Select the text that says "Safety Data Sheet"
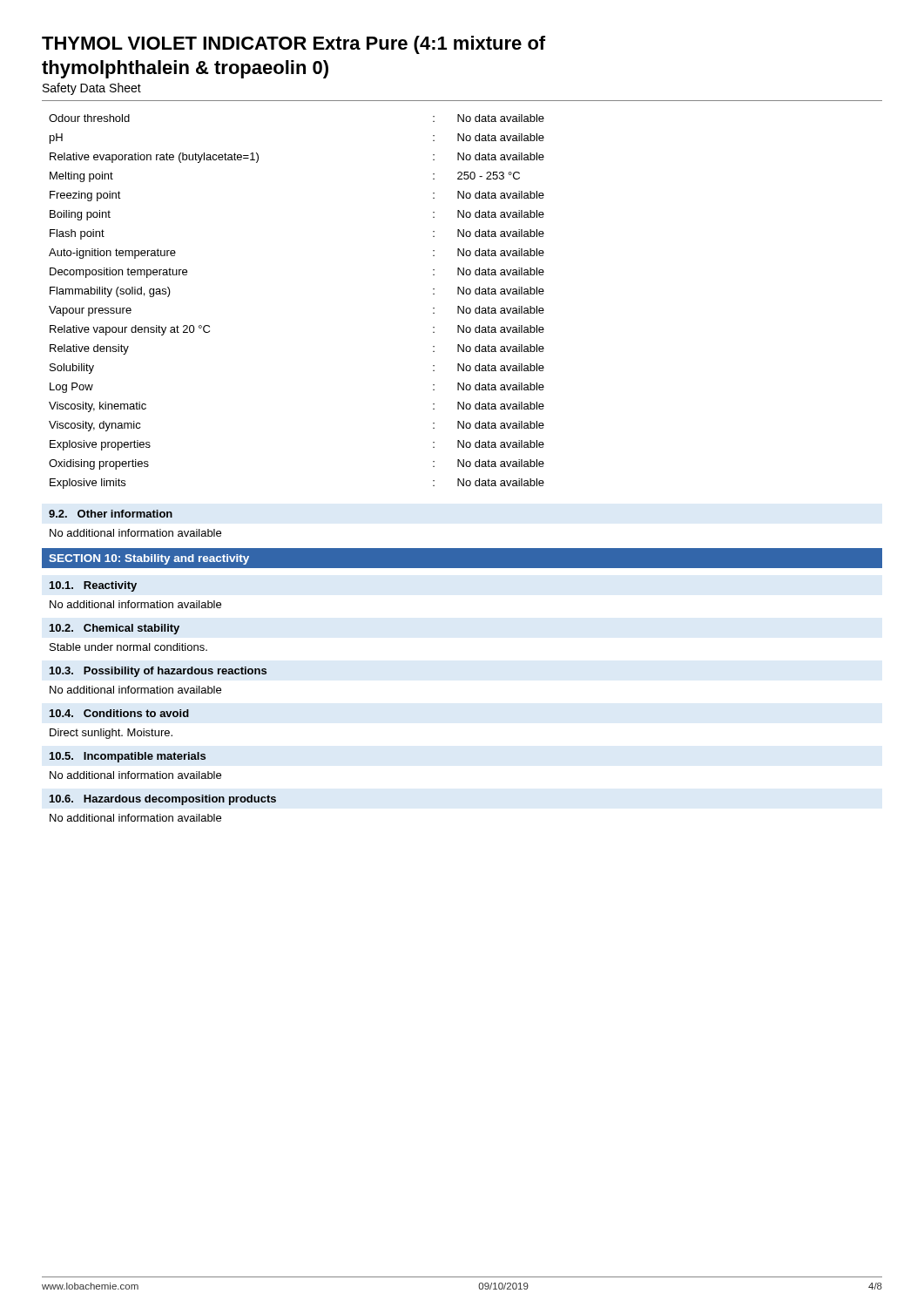 pos(91,88)
